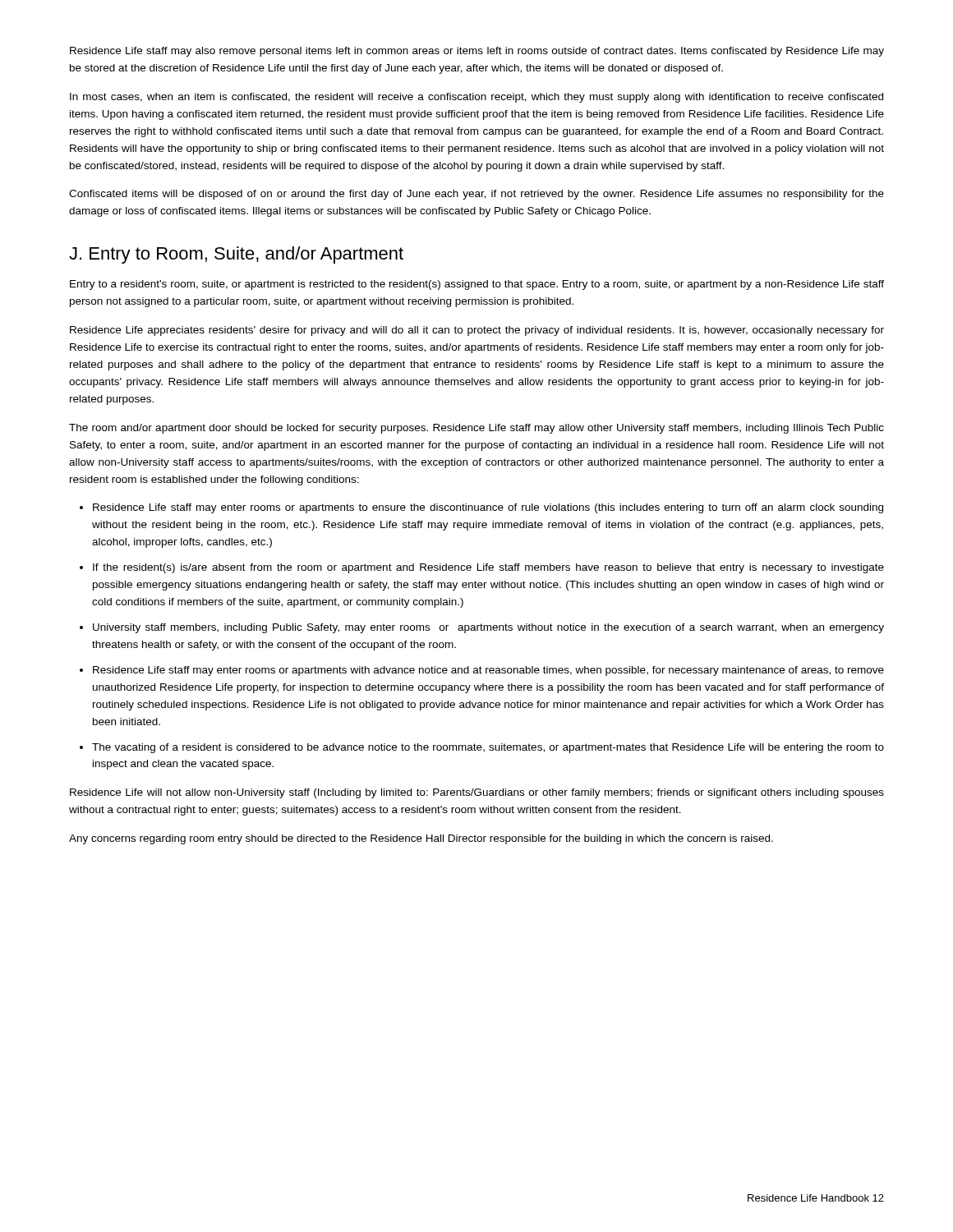
Task: Find the block on this page that starts "In most cases, when"
Action: (x=476, y=132)
